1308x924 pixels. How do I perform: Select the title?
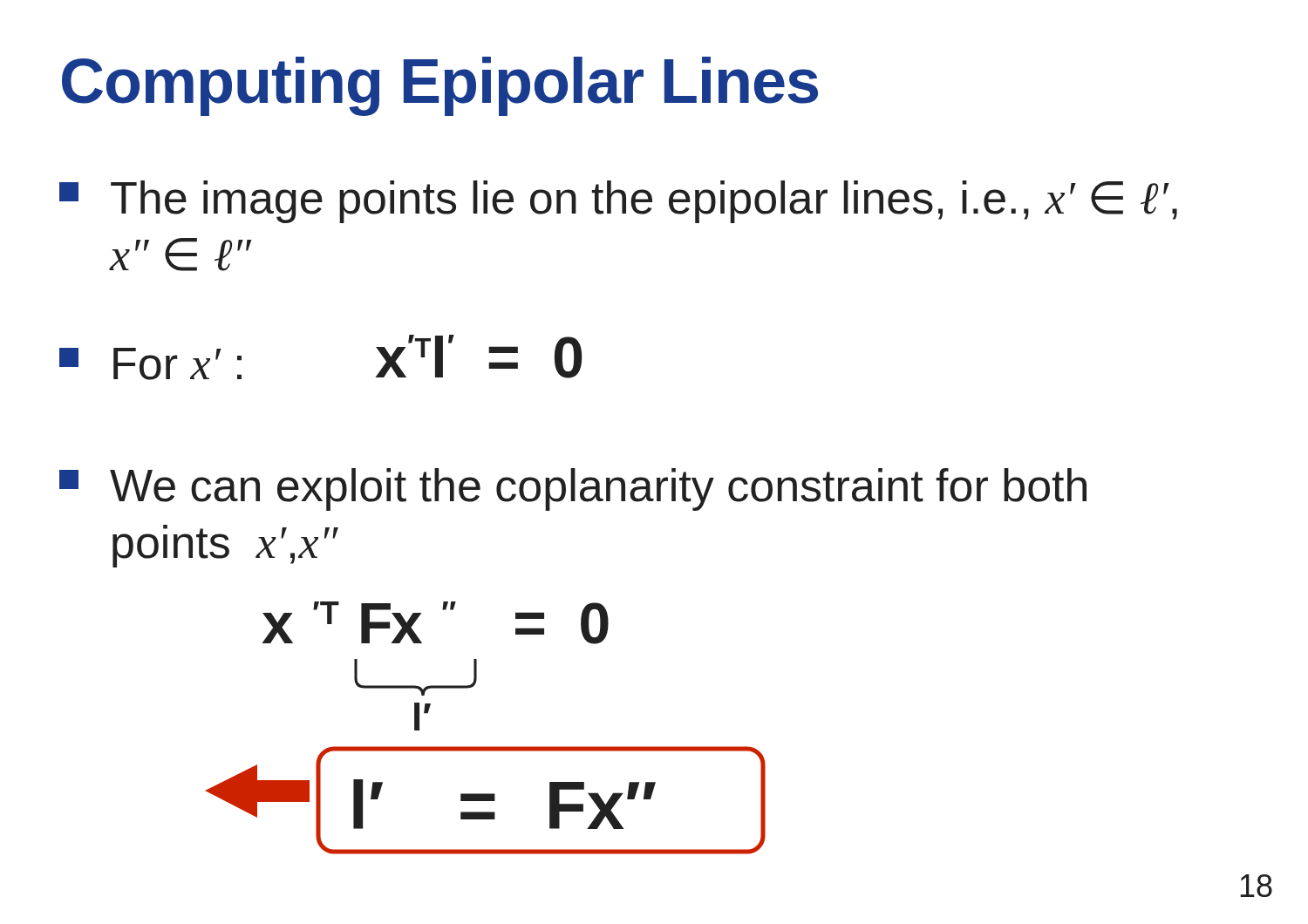pos(439,81)
